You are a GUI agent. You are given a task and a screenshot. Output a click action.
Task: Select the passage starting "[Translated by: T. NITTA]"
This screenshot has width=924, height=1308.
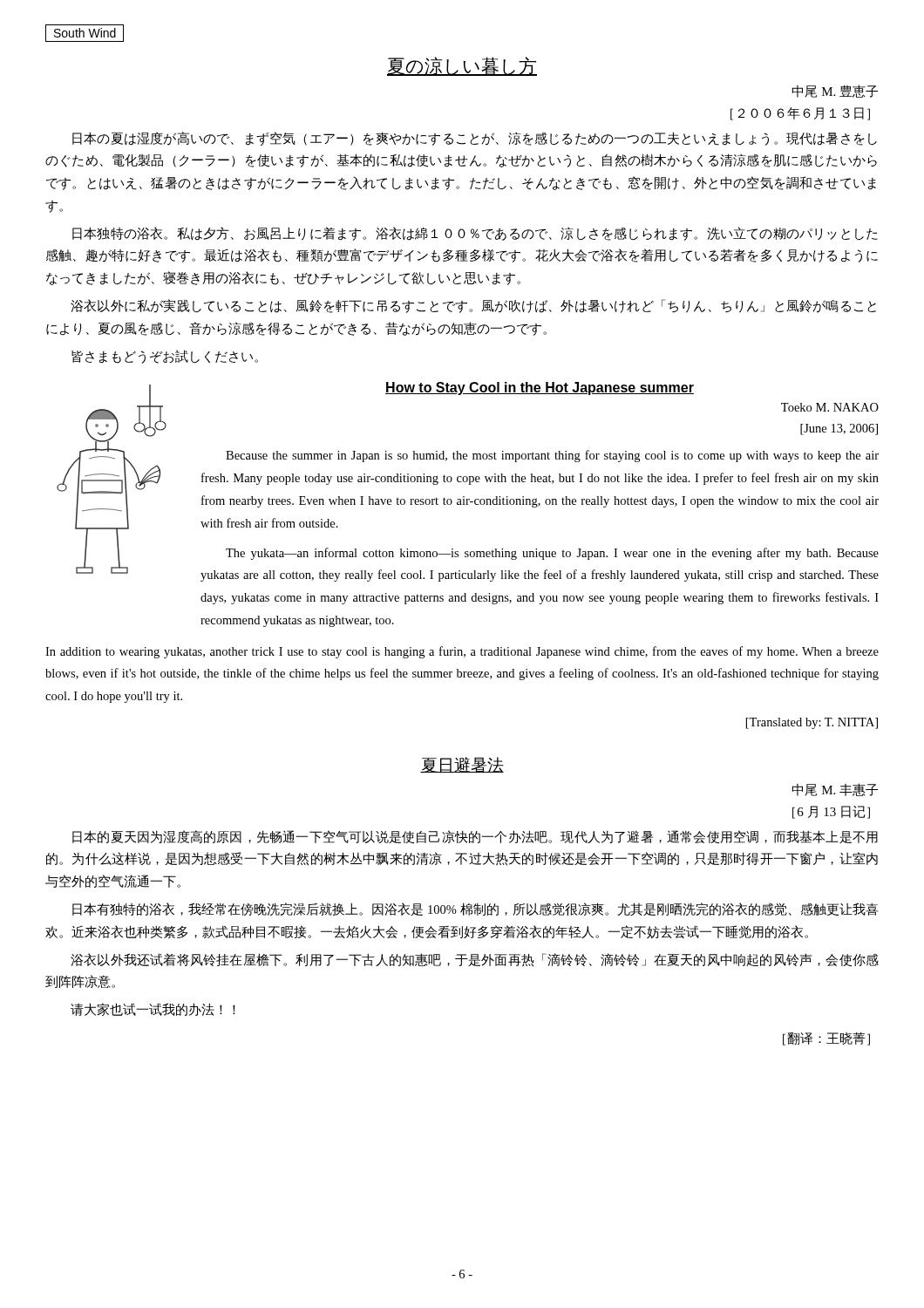coord(812,722)
